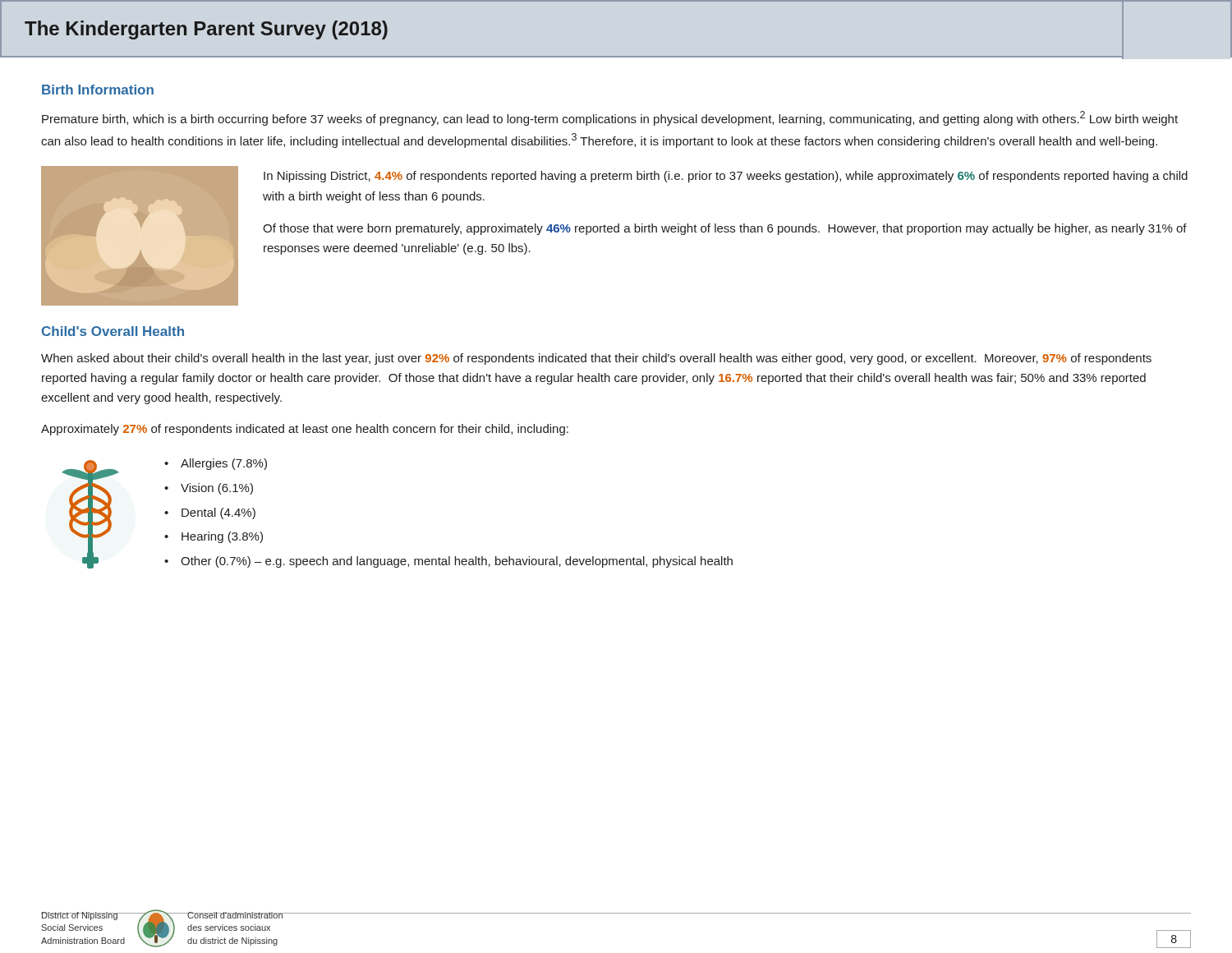The image size is (1232, 953).
Task: Where is the passage that starts "In Nipissing District, 4.4%"?
Action: pos(726,177)
